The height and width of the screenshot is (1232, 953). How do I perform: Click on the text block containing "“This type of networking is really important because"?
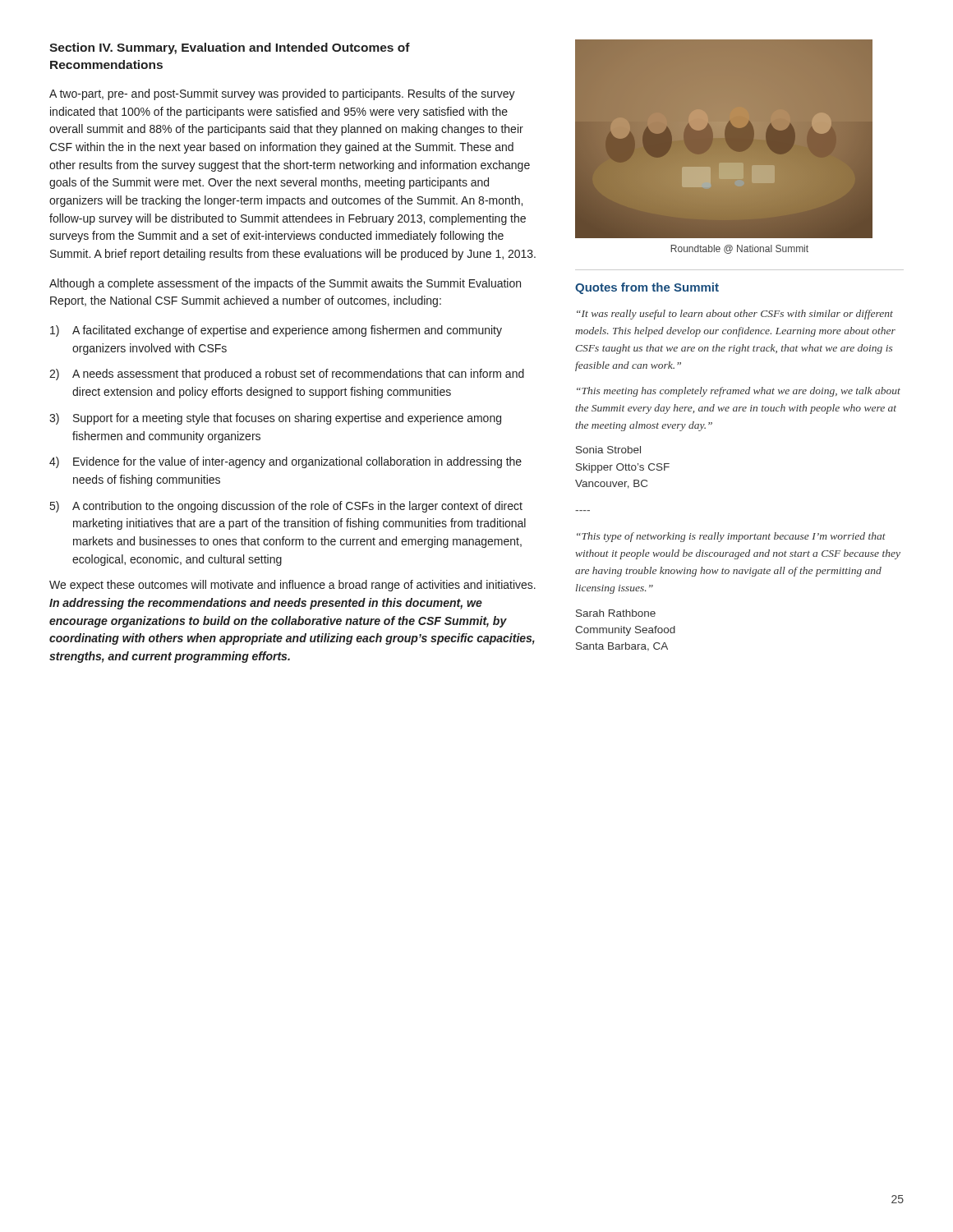point(738,562)
